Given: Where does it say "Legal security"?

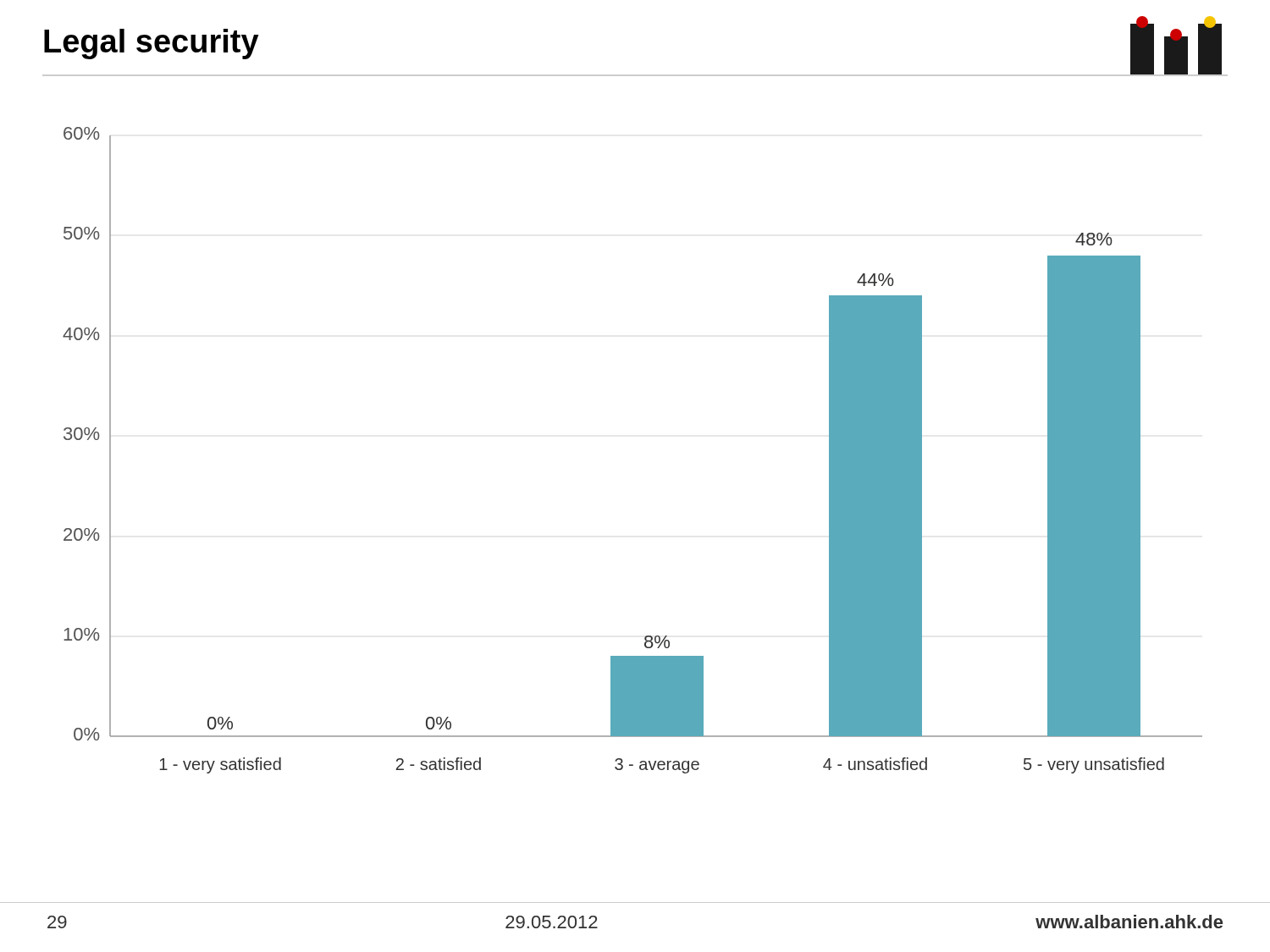Looking at the screenshot, I should tap(150, 41).
